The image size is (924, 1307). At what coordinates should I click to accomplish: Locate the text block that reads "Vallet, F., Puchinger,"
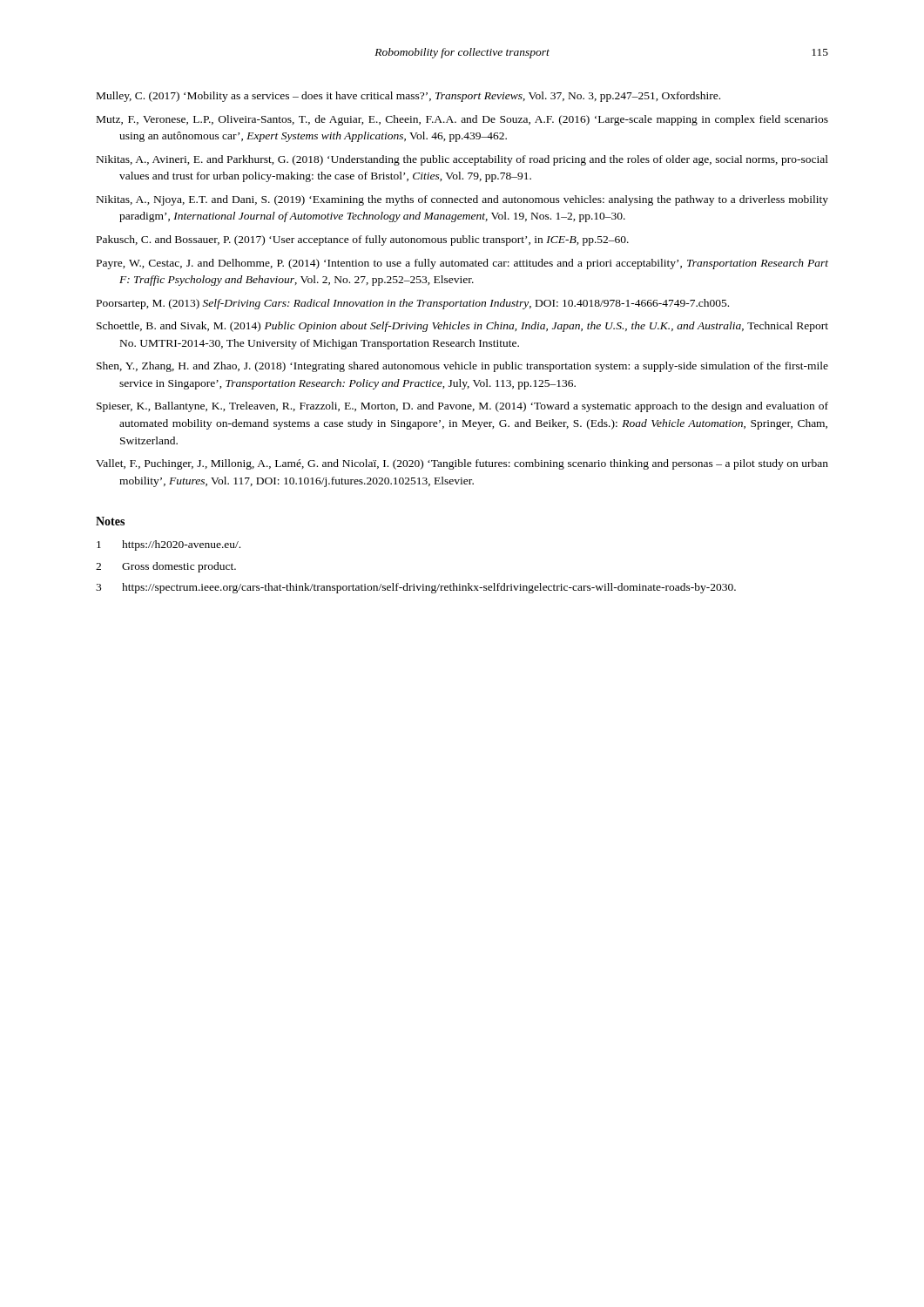point(462,472)
